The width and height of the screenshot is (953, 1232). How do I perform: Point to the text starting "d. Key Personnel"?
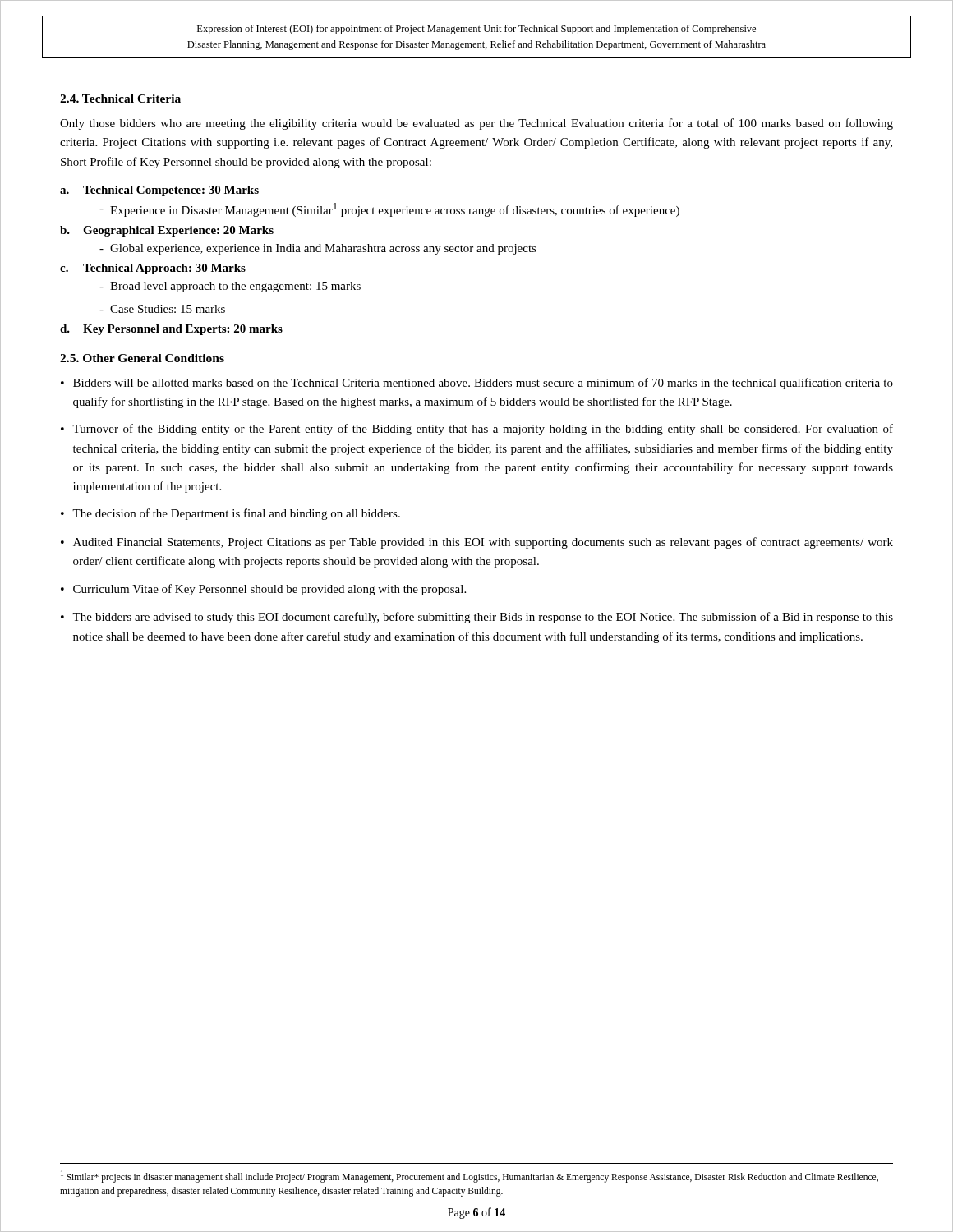tap(171, 330)
